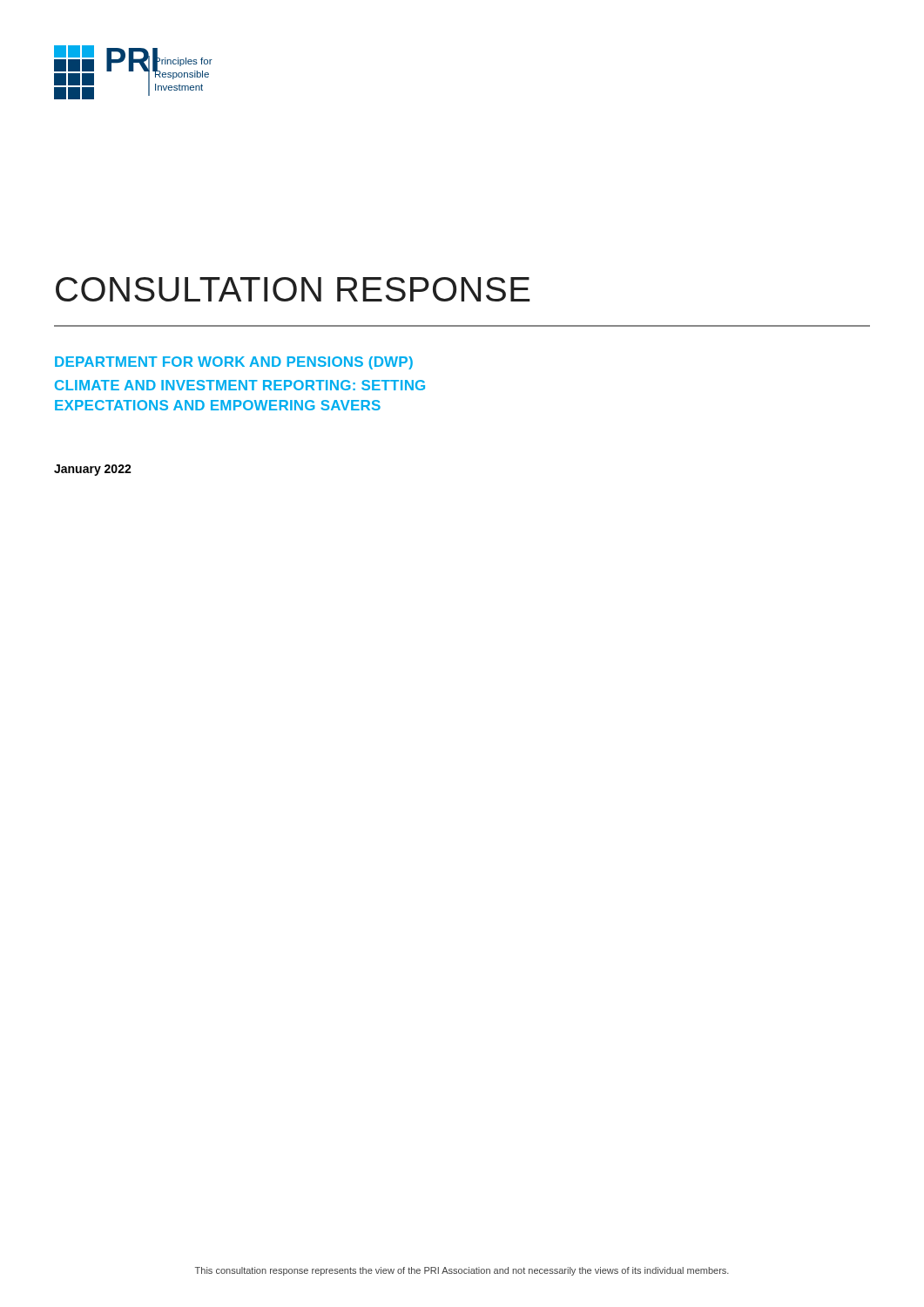
Task: Find "CONSULTATION RESPONSE" on this page
Action: [x=462, y=298]
